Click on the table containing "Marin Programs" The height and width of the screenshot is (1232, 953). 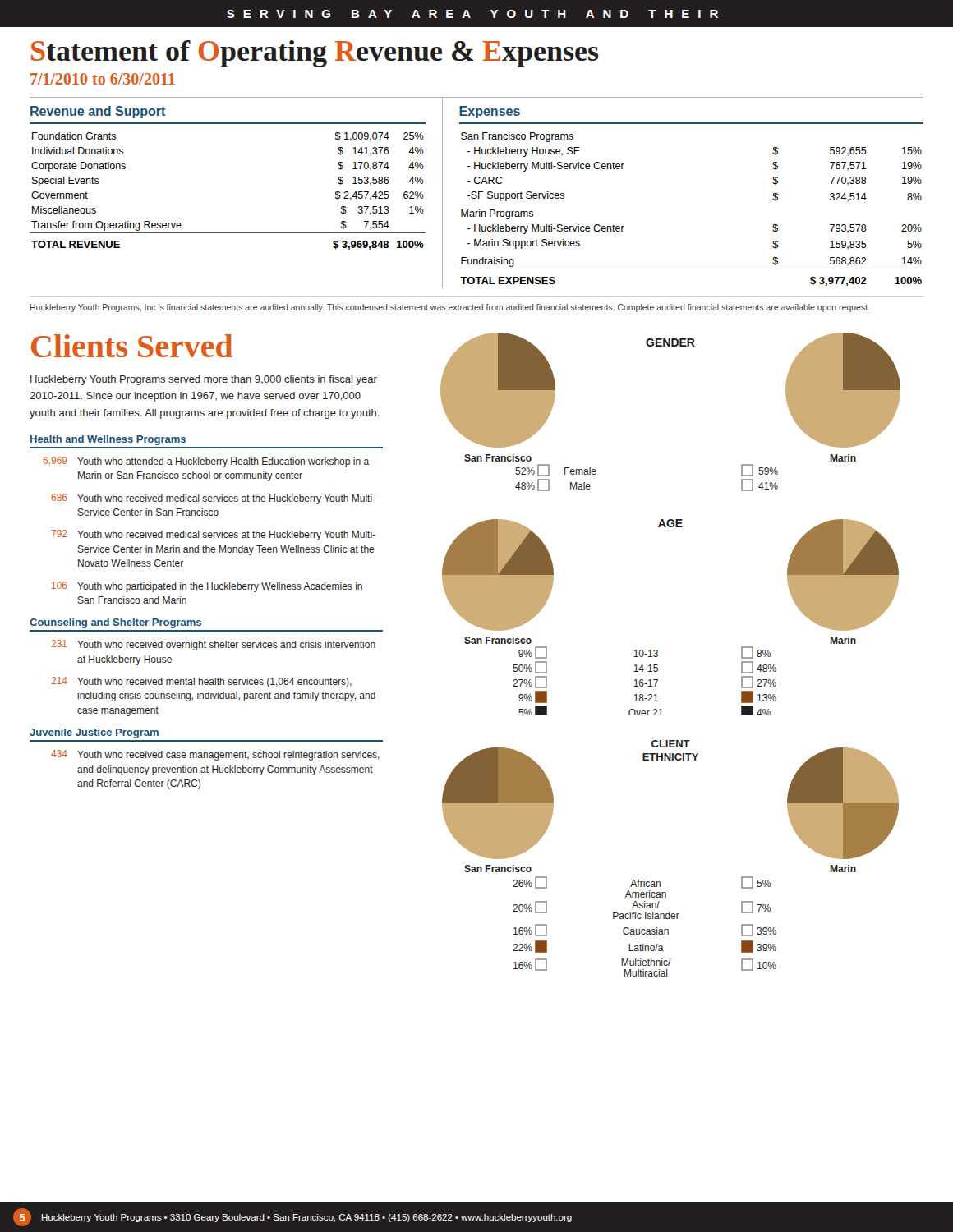pyautogui.click(x=691, y=208)
